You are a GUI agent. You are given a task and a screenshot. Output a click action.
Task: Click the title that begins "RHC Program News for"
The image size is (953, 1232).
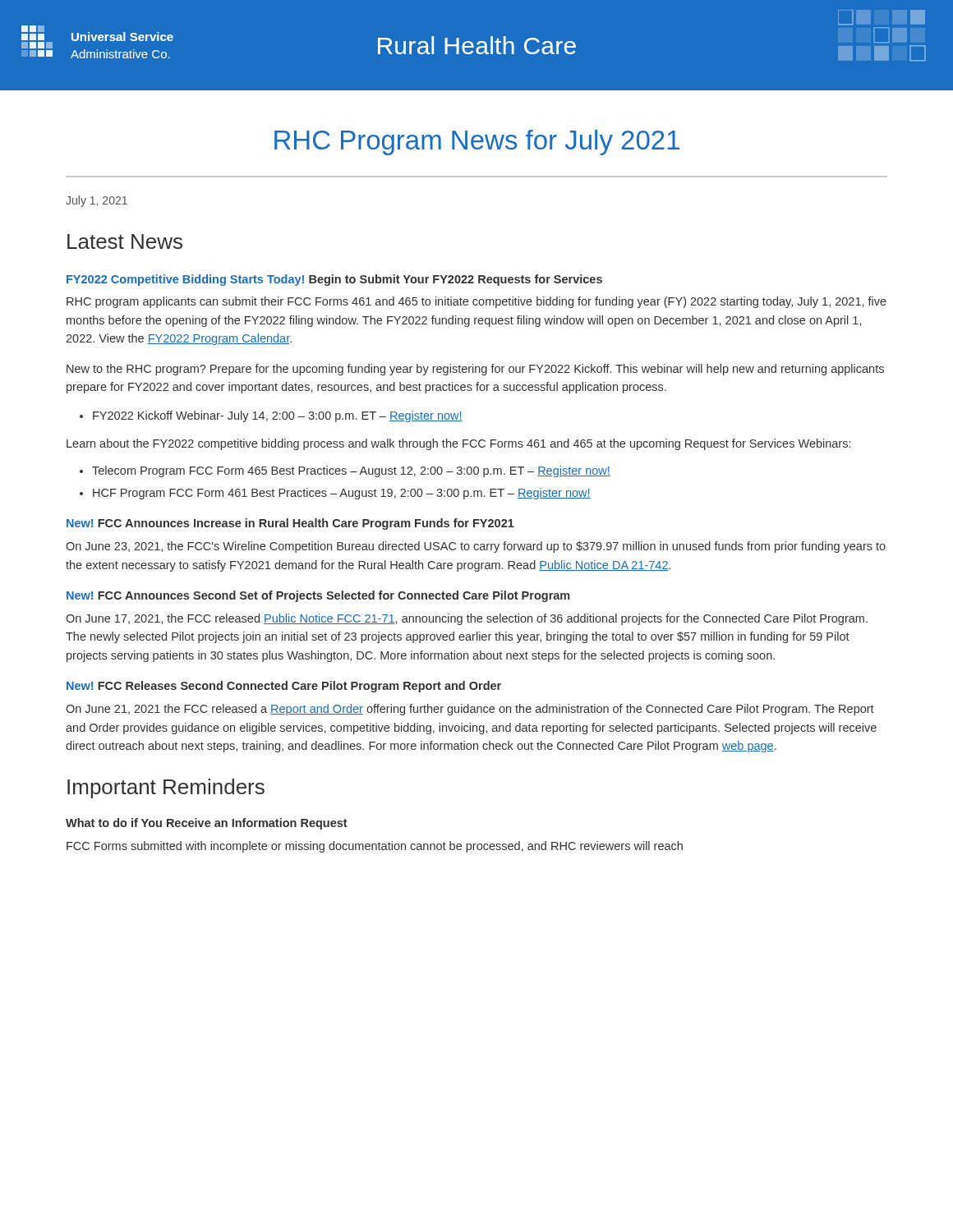pos(476,140)
